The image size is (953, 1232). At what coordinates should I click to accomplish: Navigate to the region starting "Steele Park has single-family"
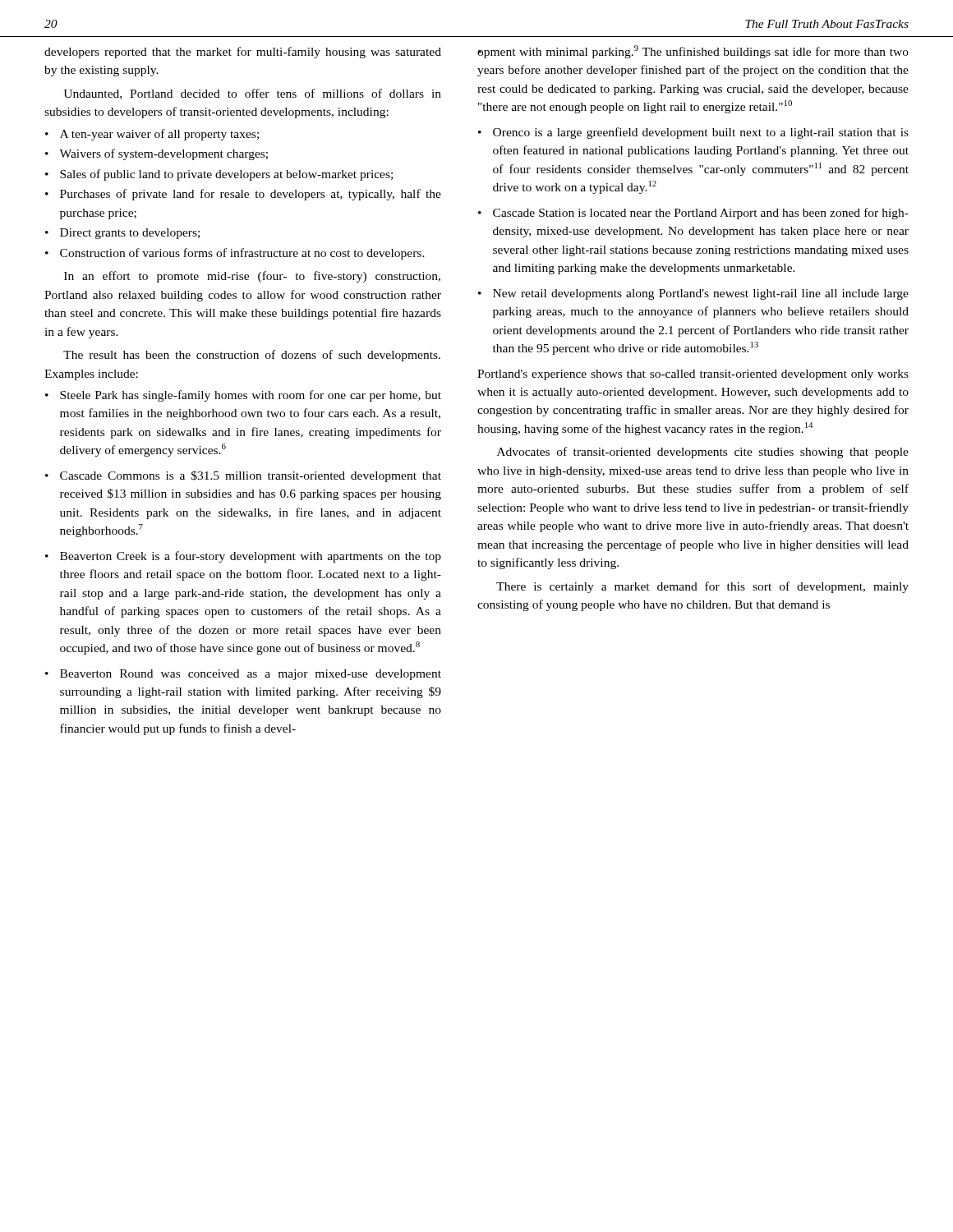coord(243,423)
